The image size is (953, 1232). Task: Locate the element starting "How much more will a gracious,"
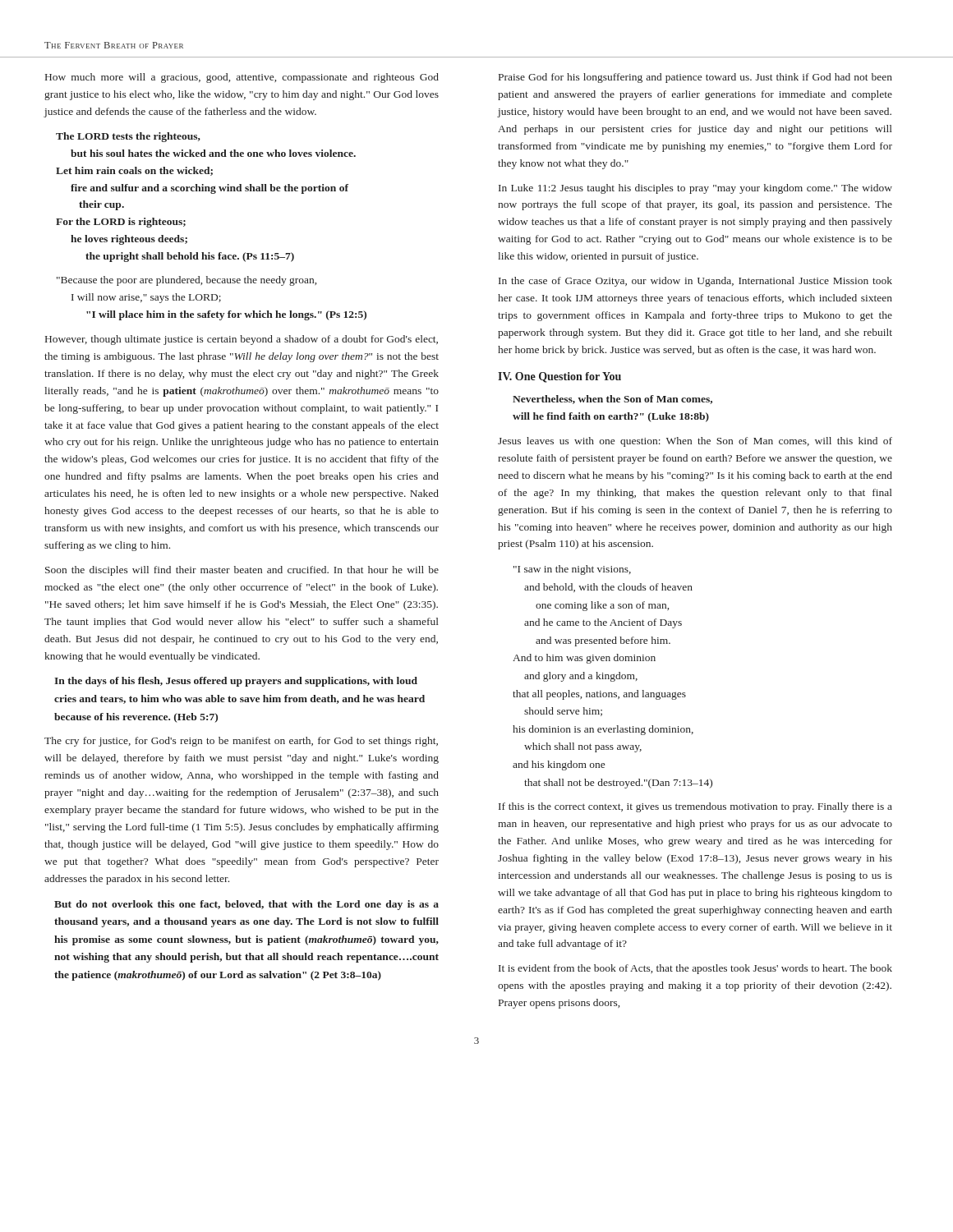point(242,94)
